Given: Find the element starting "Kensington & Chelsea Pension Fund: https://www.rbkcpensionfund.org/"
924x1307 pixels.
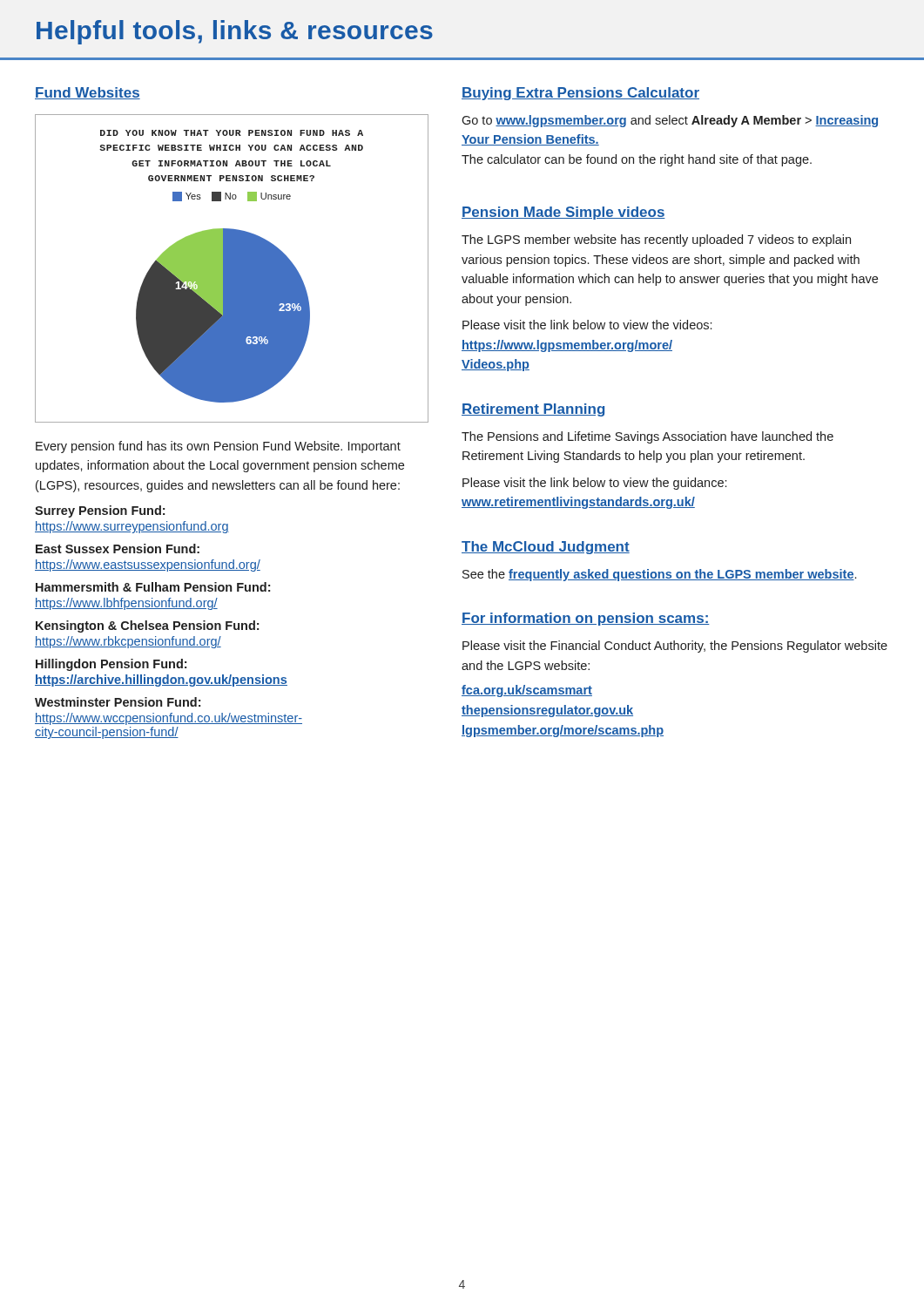Looking at the screenshot, I should coord(232,634).
